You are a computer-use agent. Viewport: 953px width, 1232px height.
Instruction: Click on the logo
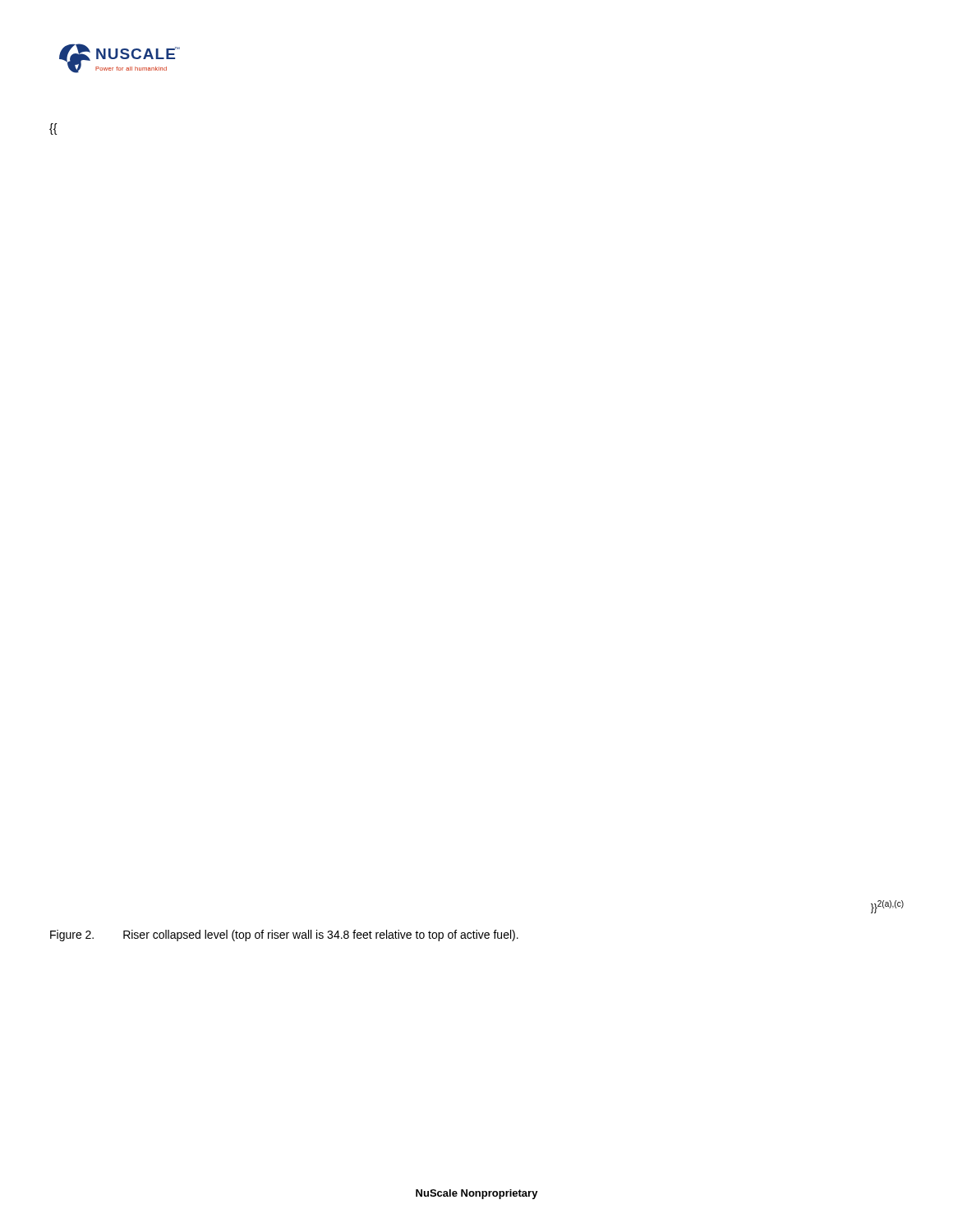coord(115,63)
